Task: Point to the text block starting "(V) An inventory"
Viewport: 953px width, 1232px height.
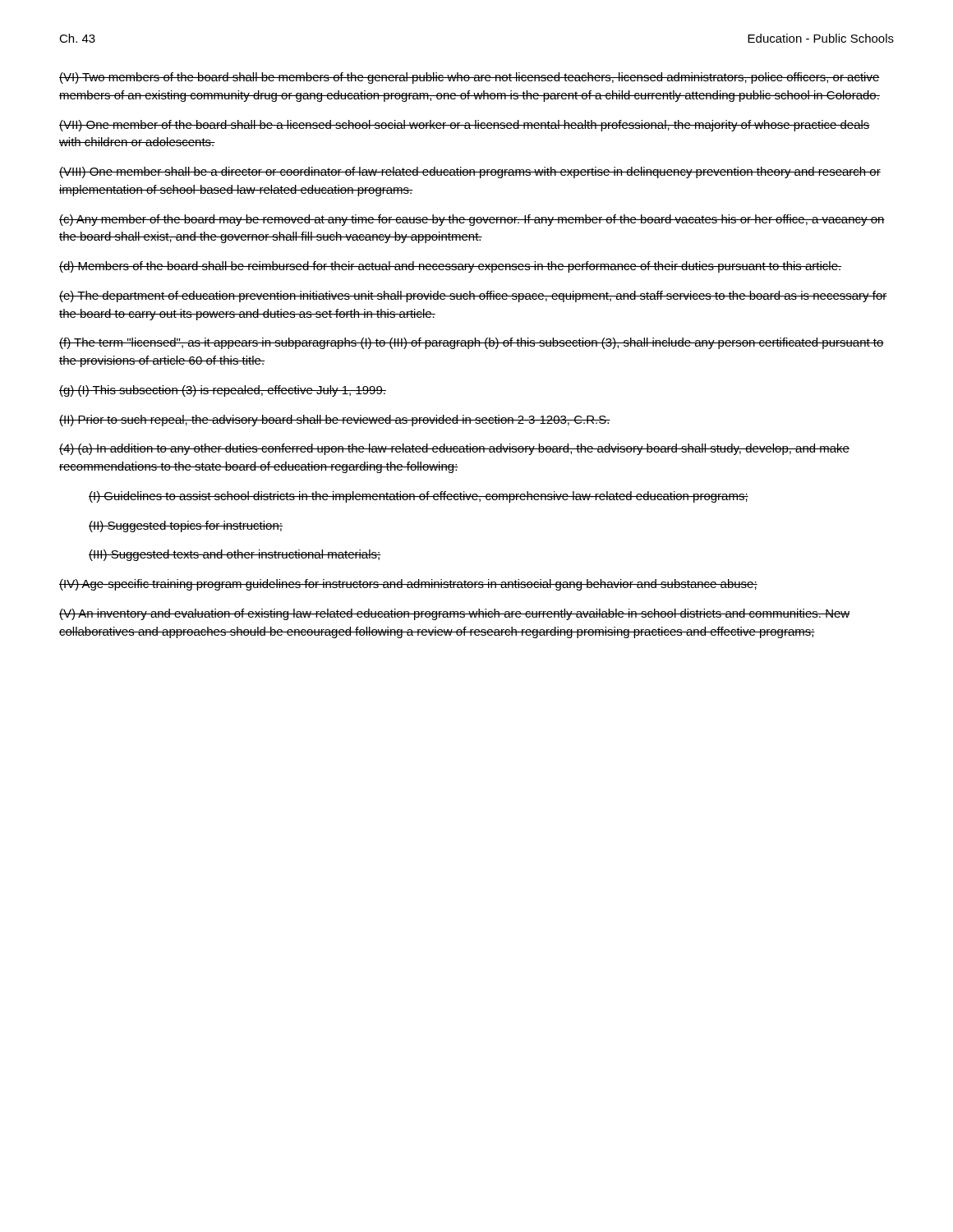Action: [x=454, y=622]
